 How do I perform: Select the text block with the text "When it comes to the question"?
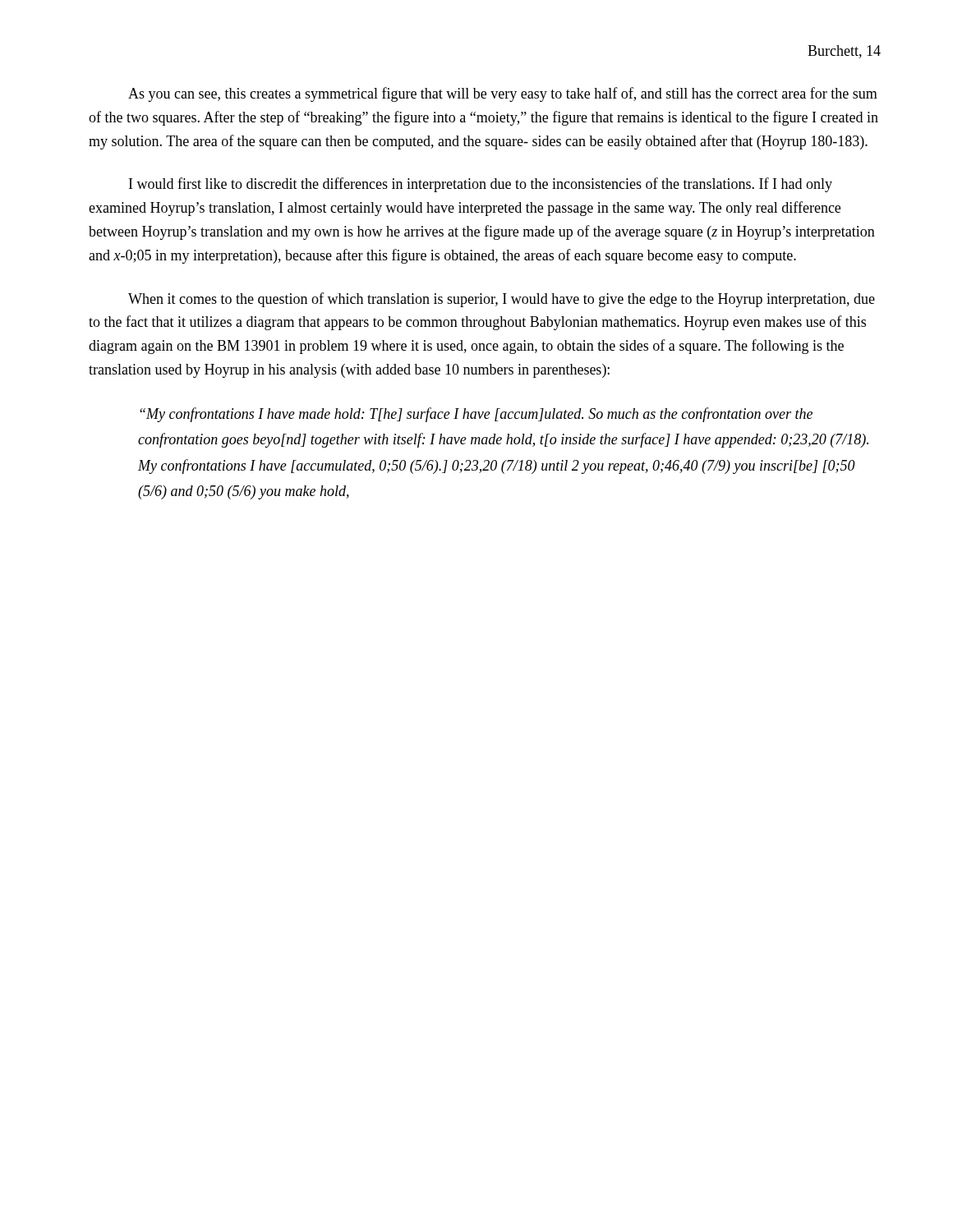coord(485,334)
